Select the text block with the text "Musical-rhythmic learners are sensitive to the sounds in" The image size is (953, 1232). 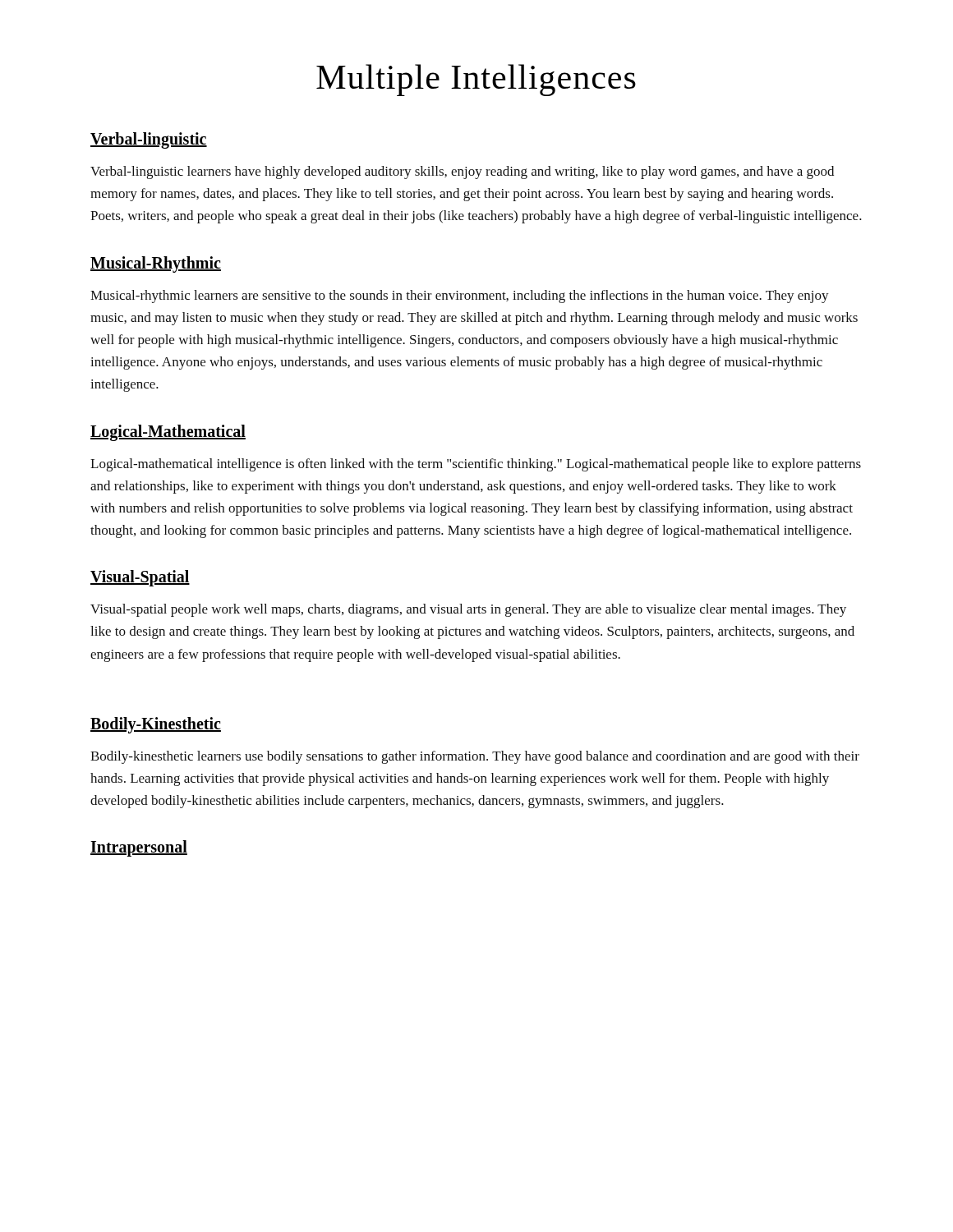point(476,340)
